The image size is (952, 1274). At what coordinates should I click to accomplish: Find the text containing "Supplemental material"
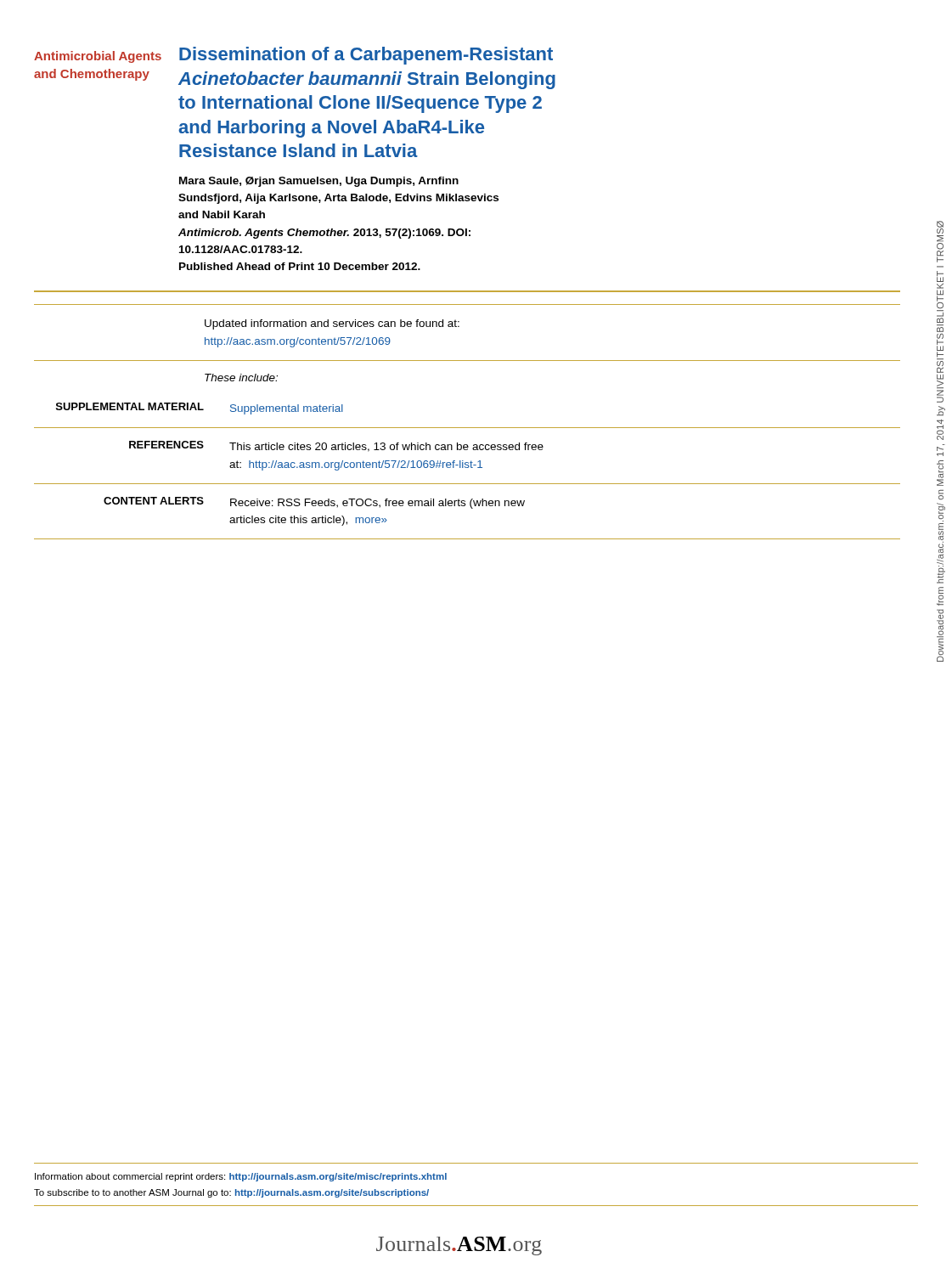coord(286,408)
